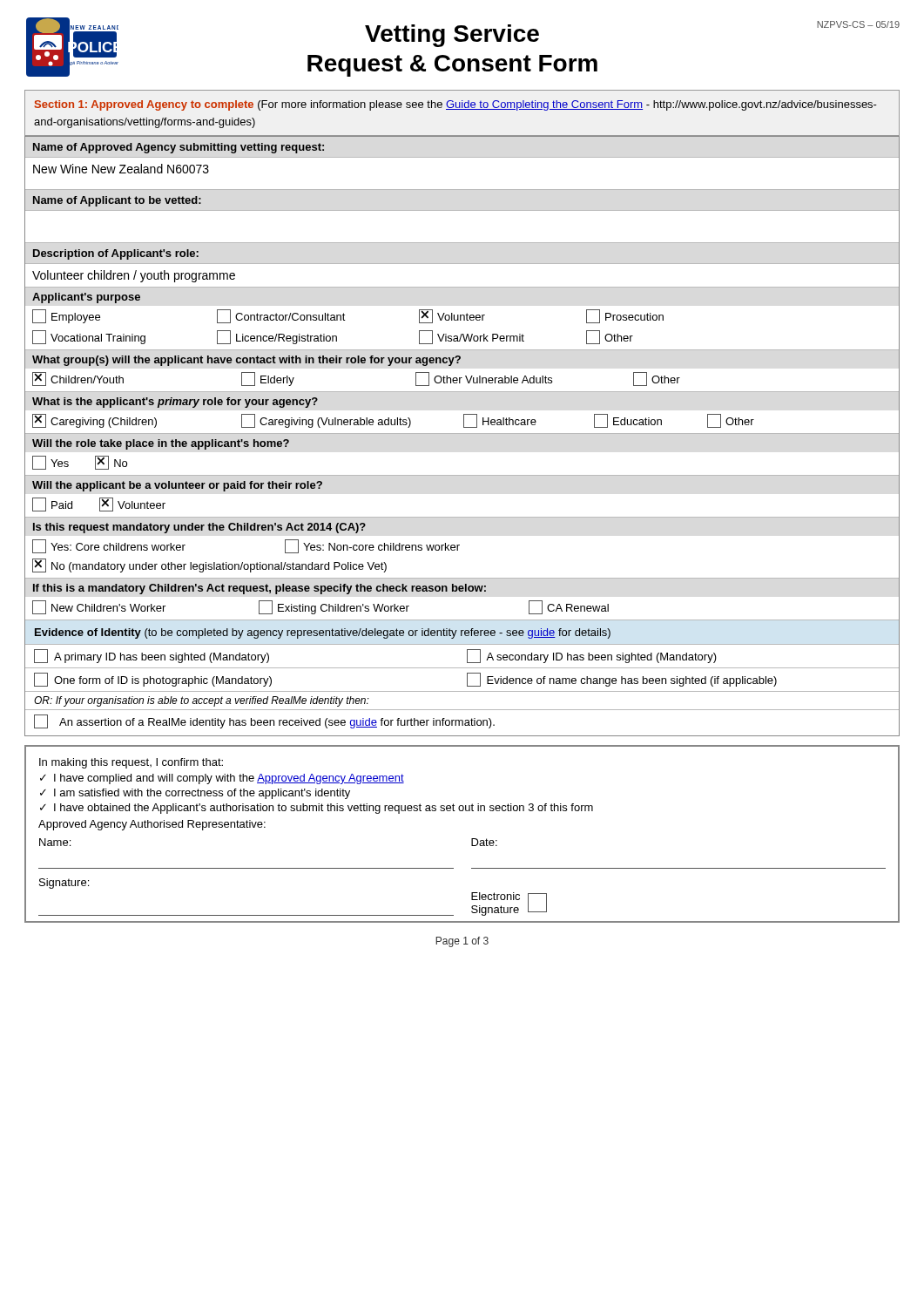Where is the passage that starts "In making this request, I confirm that: ✓"?

pos(462,836)
